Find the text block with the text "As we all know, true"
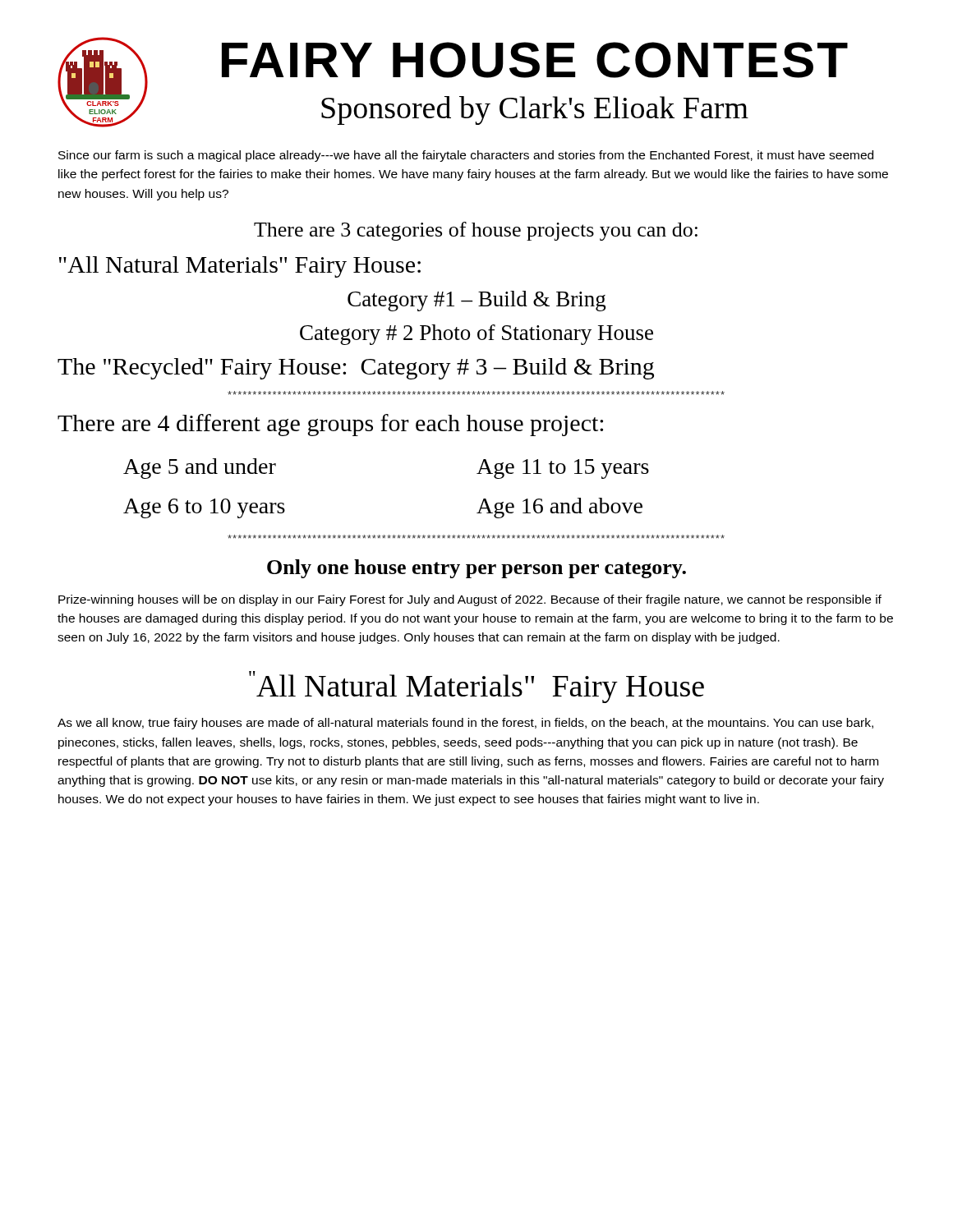The height and width of the screenshot is (1232, 953). (471, 761)
